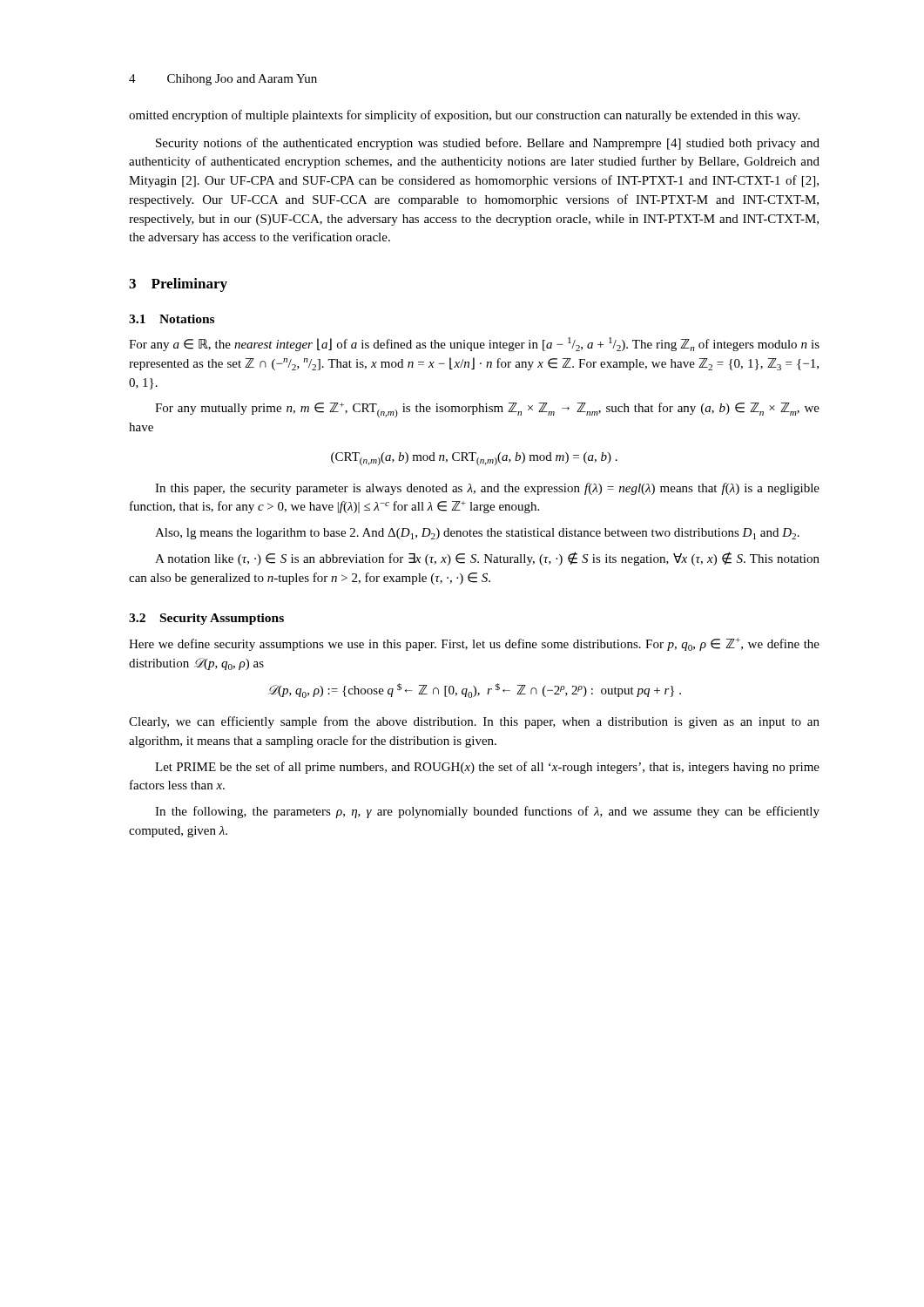
Task: Point to "3 Preliminary"
Action: [178, 284]
